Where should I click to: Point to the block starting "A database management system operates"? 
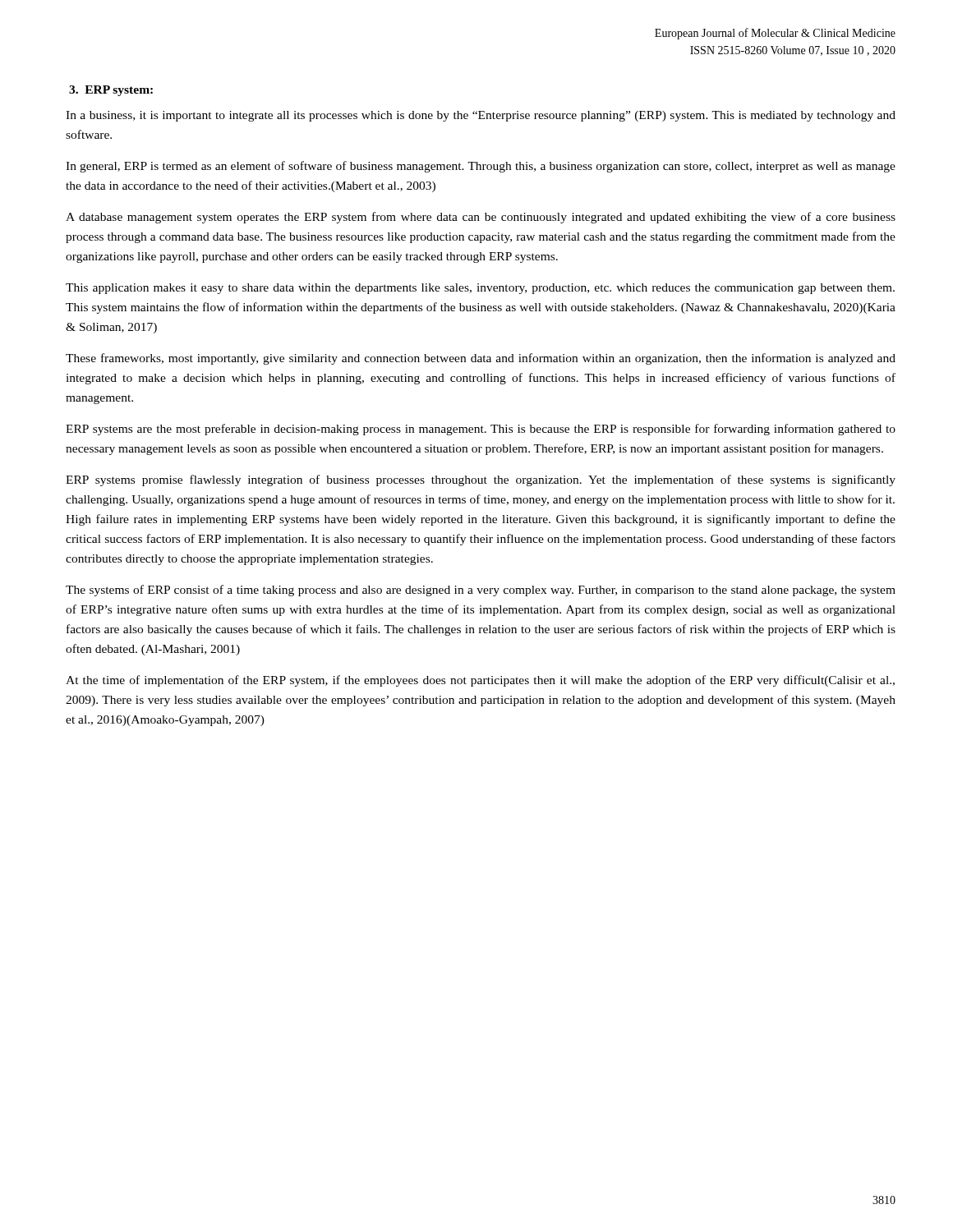pos(481,237)
